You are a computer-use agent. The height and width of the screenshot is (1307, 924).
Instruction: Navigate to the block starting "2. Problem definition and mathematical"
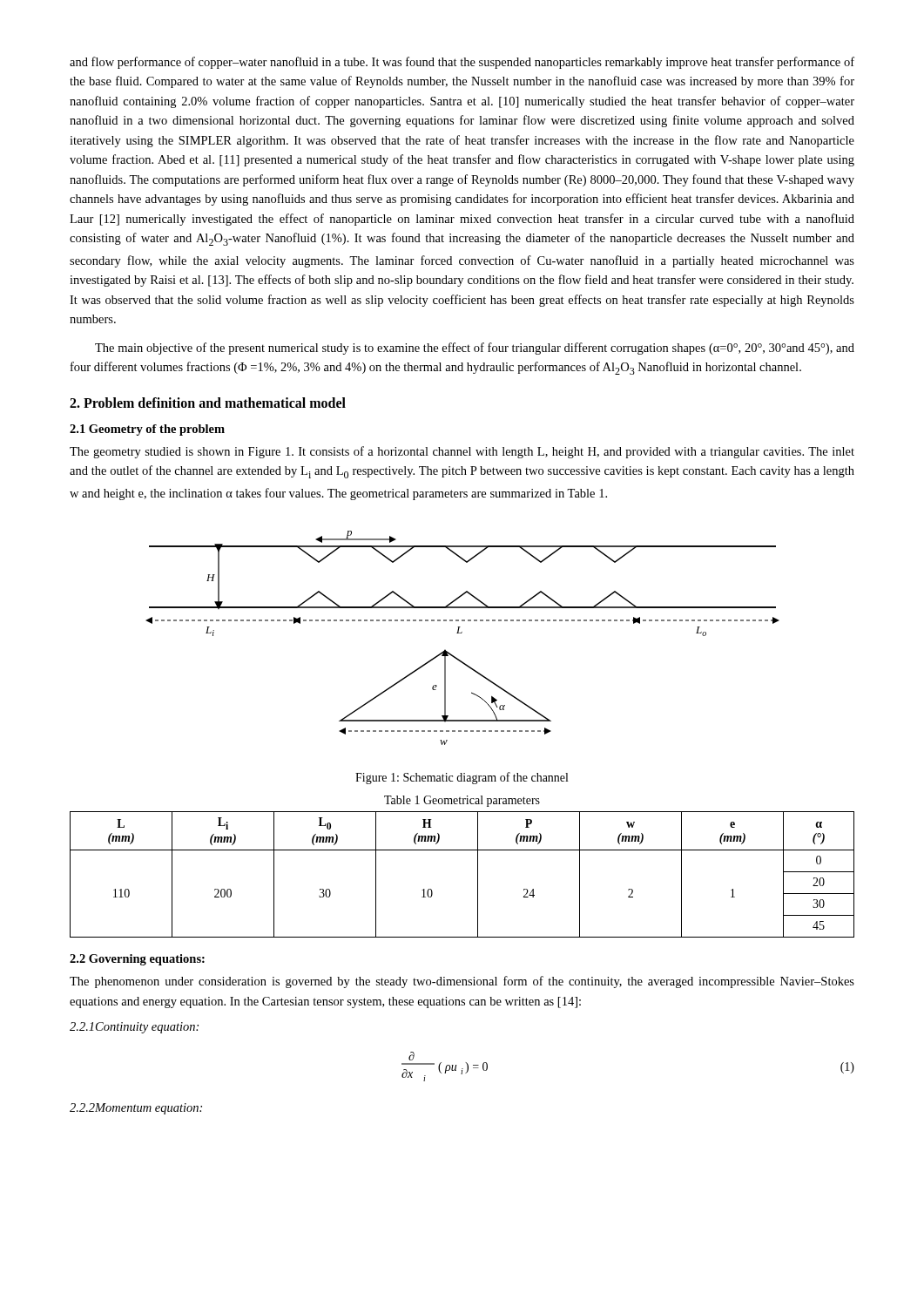[208, 403]
